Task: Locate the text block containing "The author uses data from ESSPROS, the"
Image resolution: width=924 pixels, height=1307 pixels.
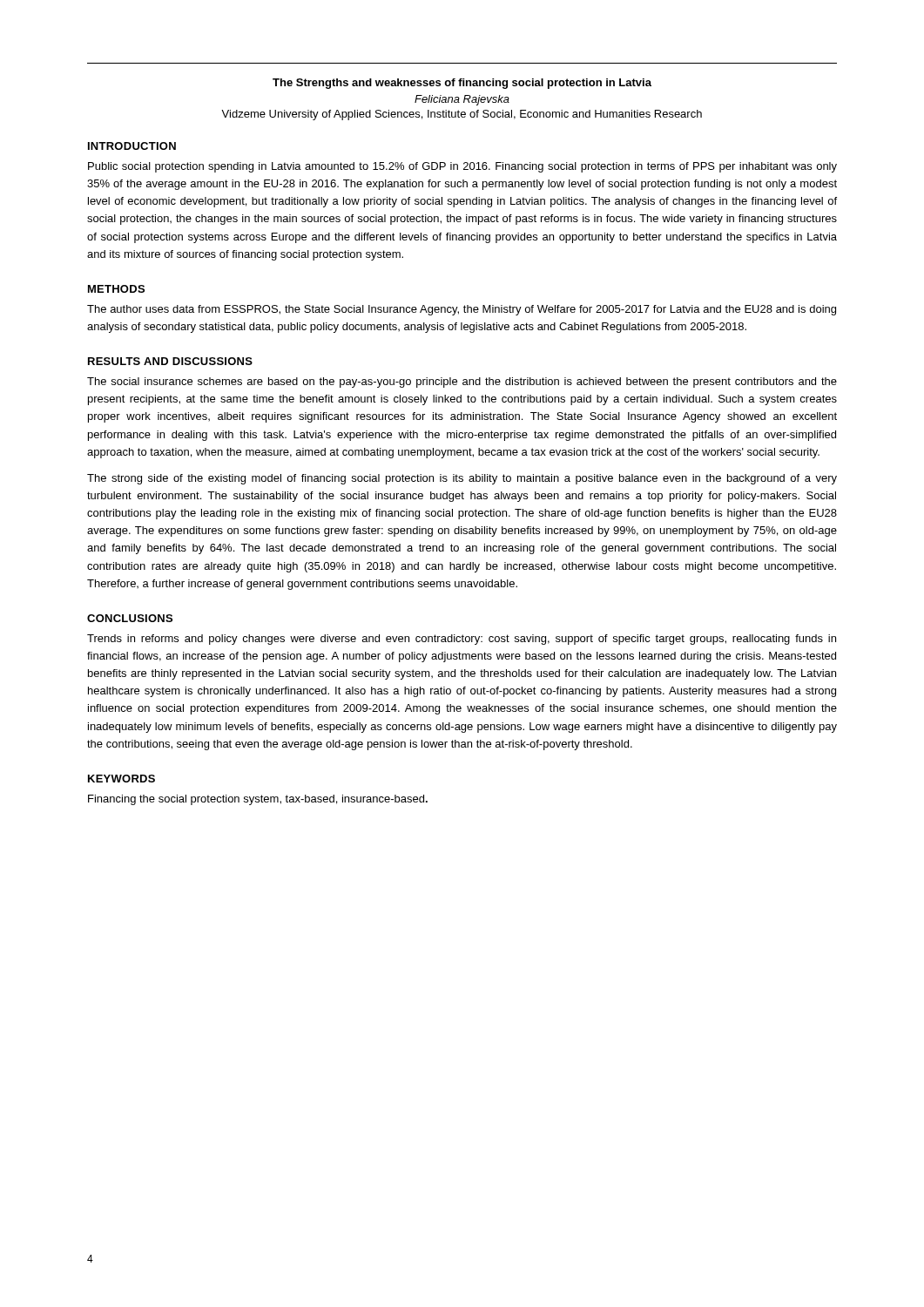Action: (462, 318)
